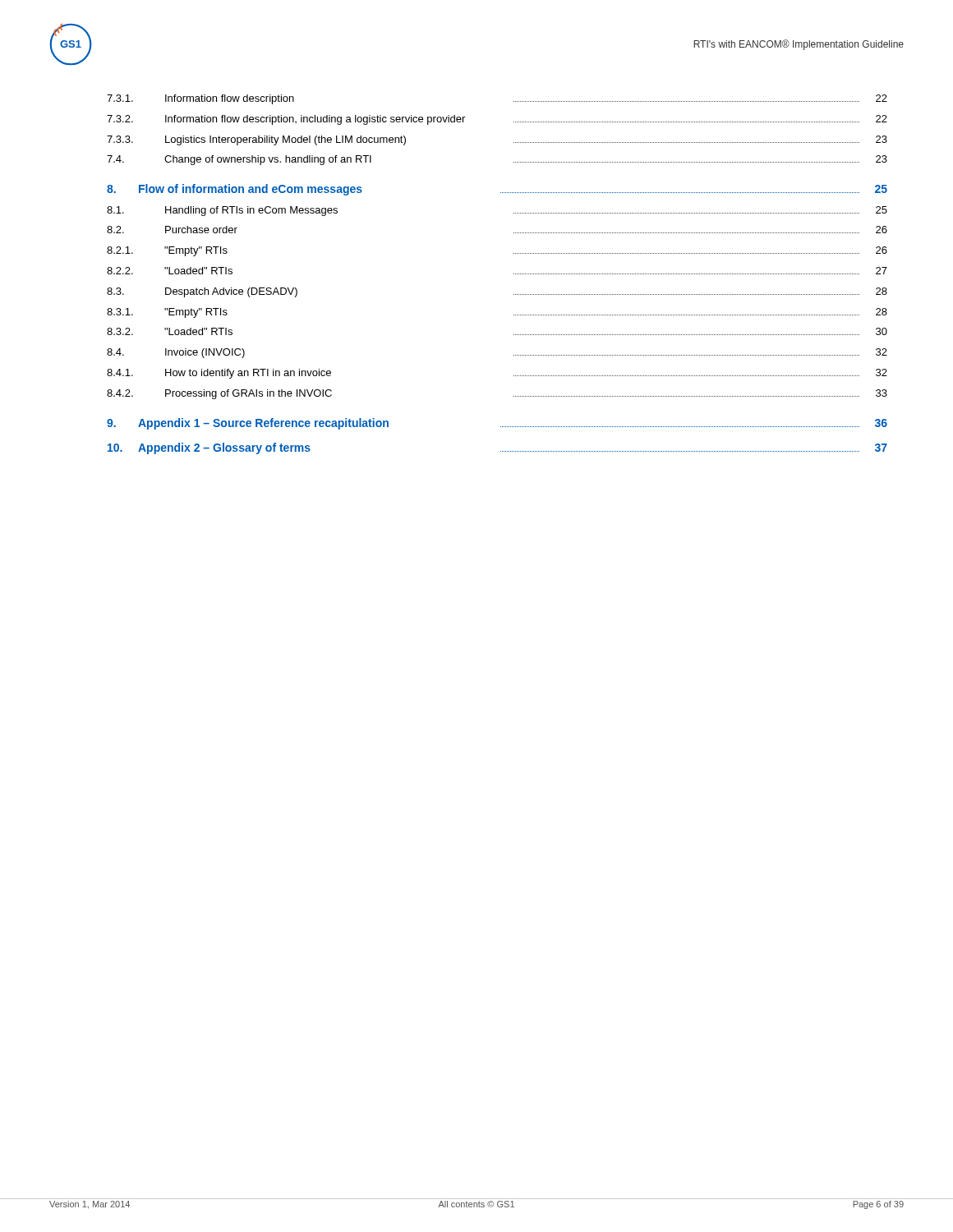This screenshot has width=953, height=1232.
Task: Locate the section header that opens with "8. Flow of information"
Action: pos(497,189)
